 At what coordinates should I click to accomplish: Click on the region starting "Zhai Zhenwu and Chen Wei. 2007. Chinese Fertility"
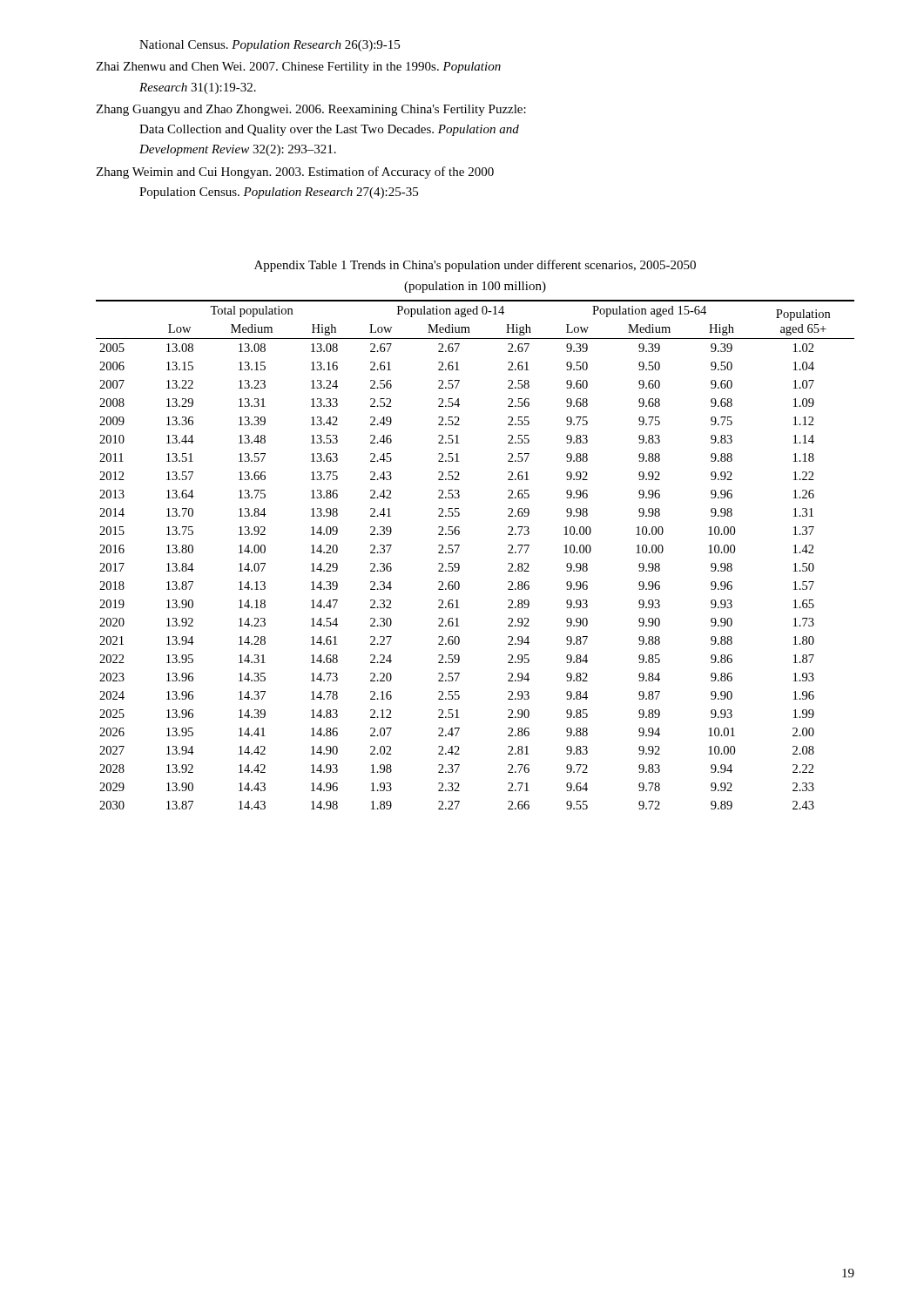298,78
